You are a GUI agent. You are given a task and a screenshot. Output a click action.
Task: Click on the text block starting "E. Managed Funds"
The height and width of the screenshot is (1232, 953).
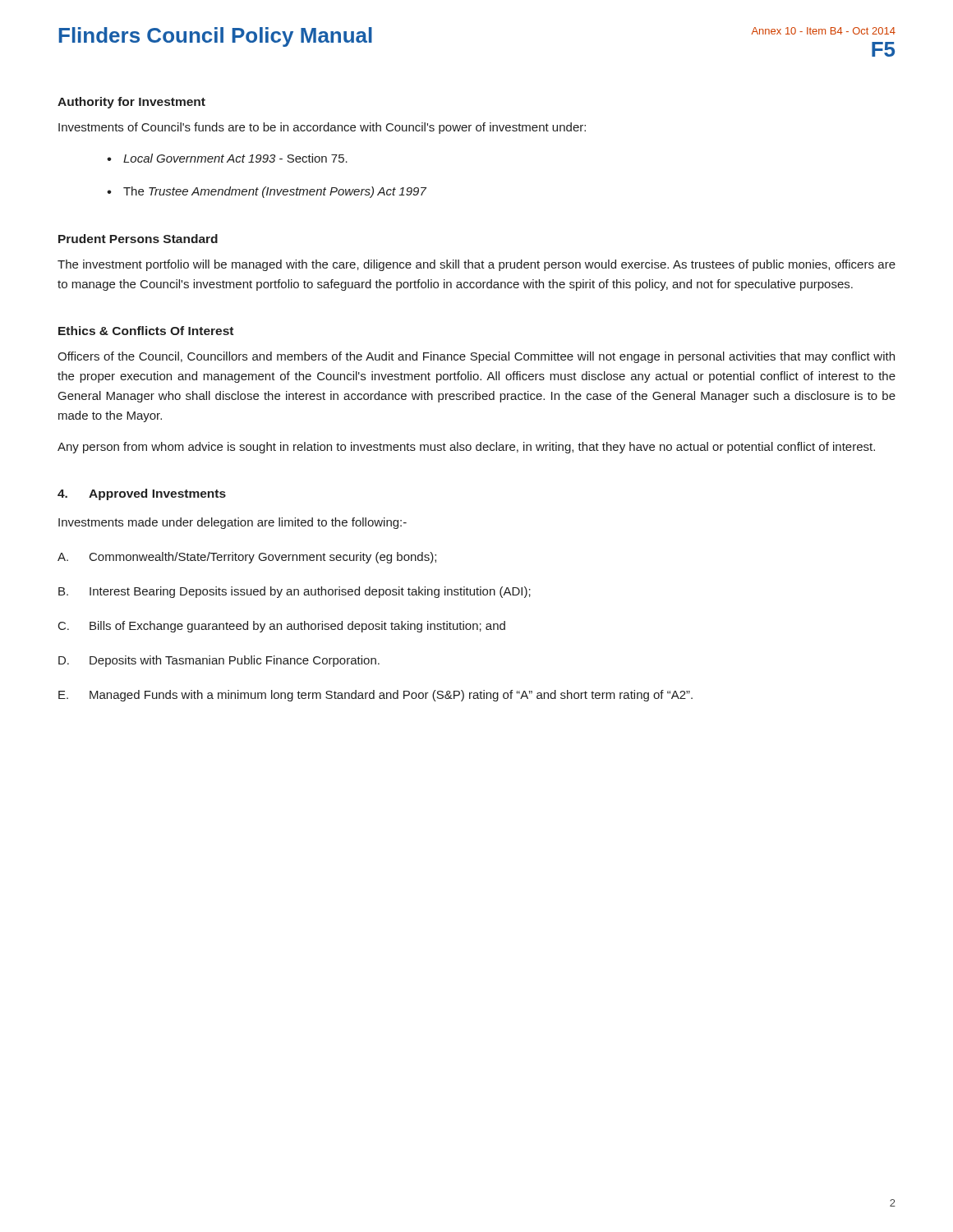pos(476,695)
